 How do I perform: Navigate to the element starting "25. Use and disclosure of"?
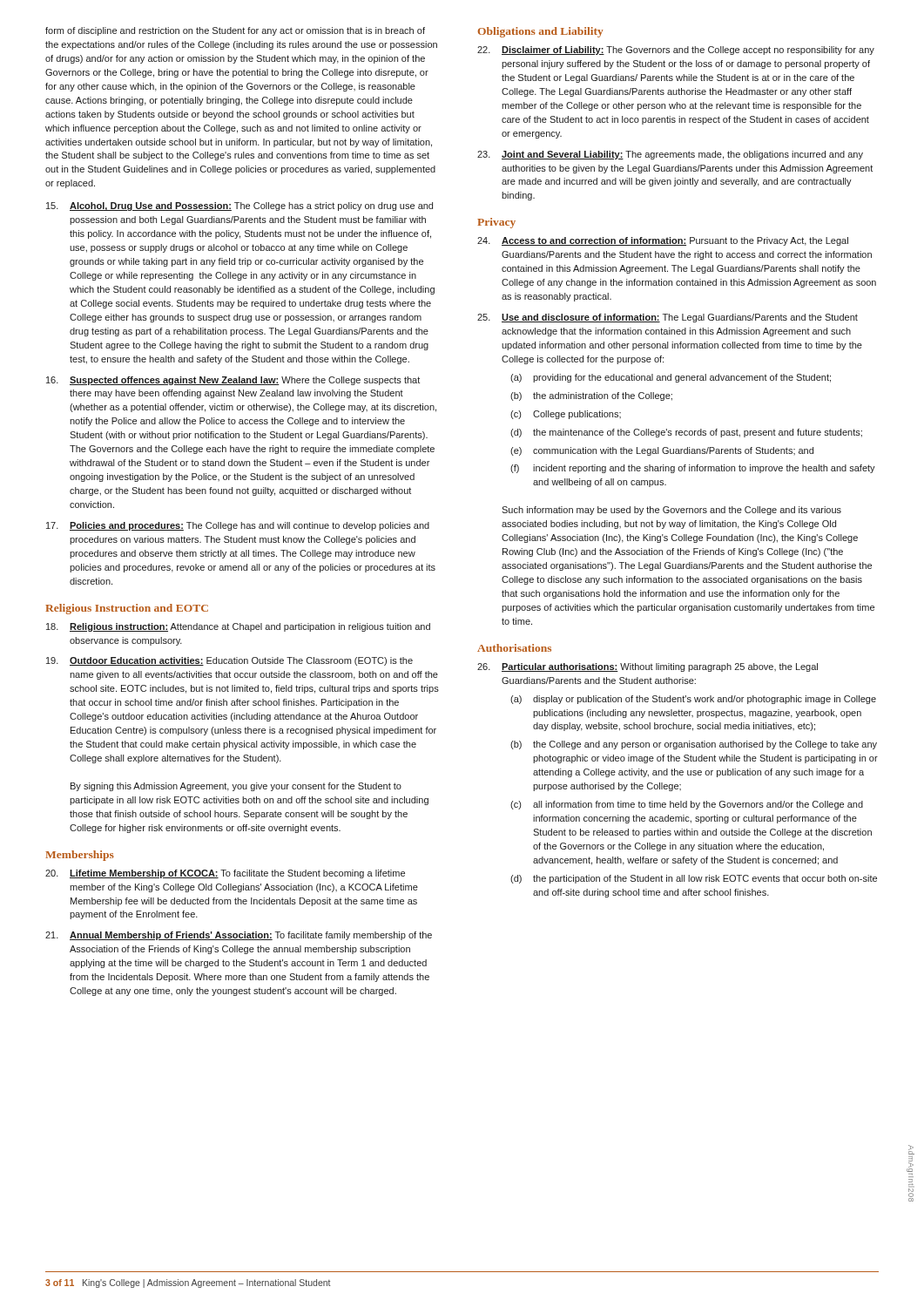pyautogui.click(x=678, y=470)
